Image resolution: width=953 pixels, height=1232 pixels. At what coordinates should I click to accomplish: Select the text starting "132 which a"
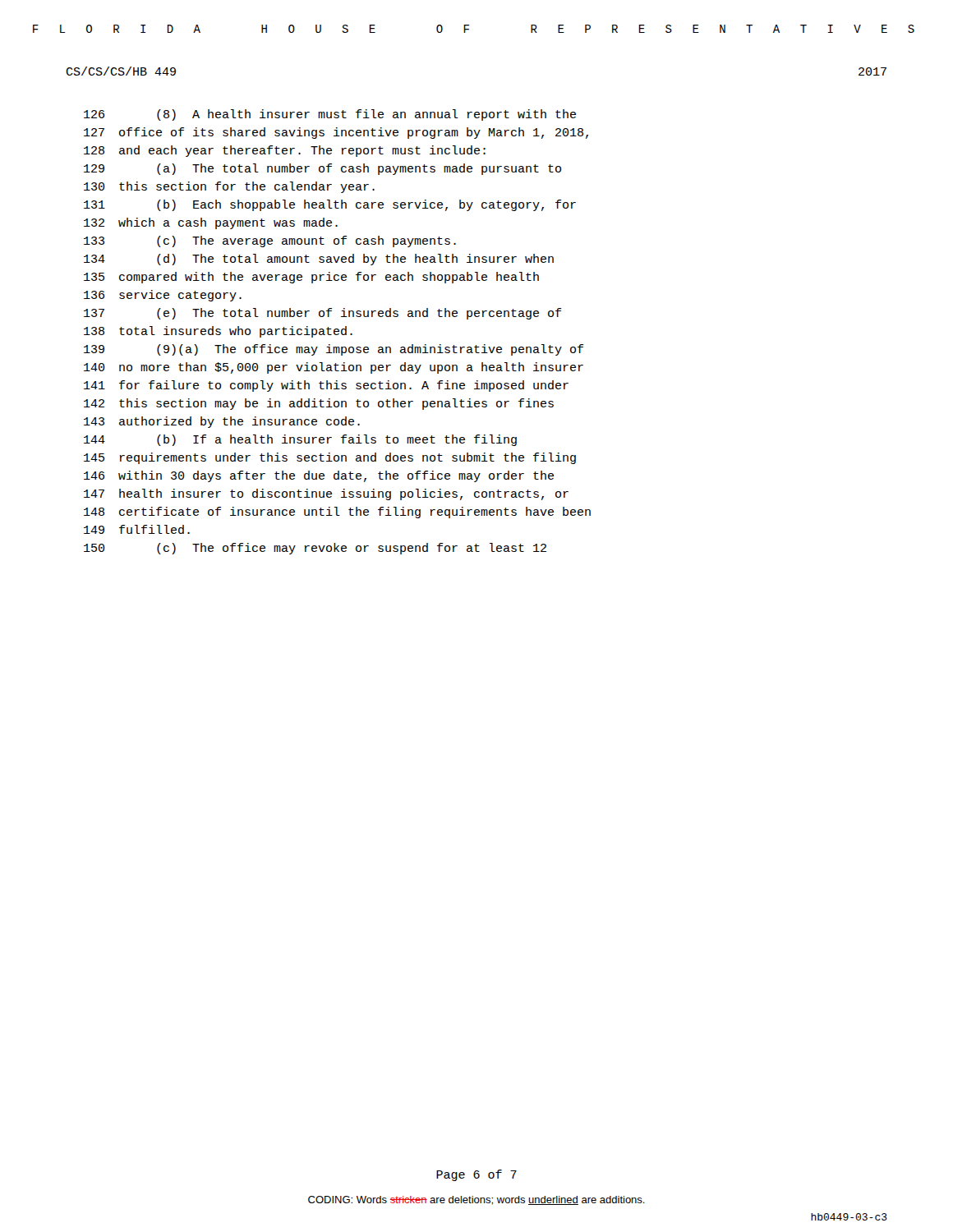[x=234, y=223]
